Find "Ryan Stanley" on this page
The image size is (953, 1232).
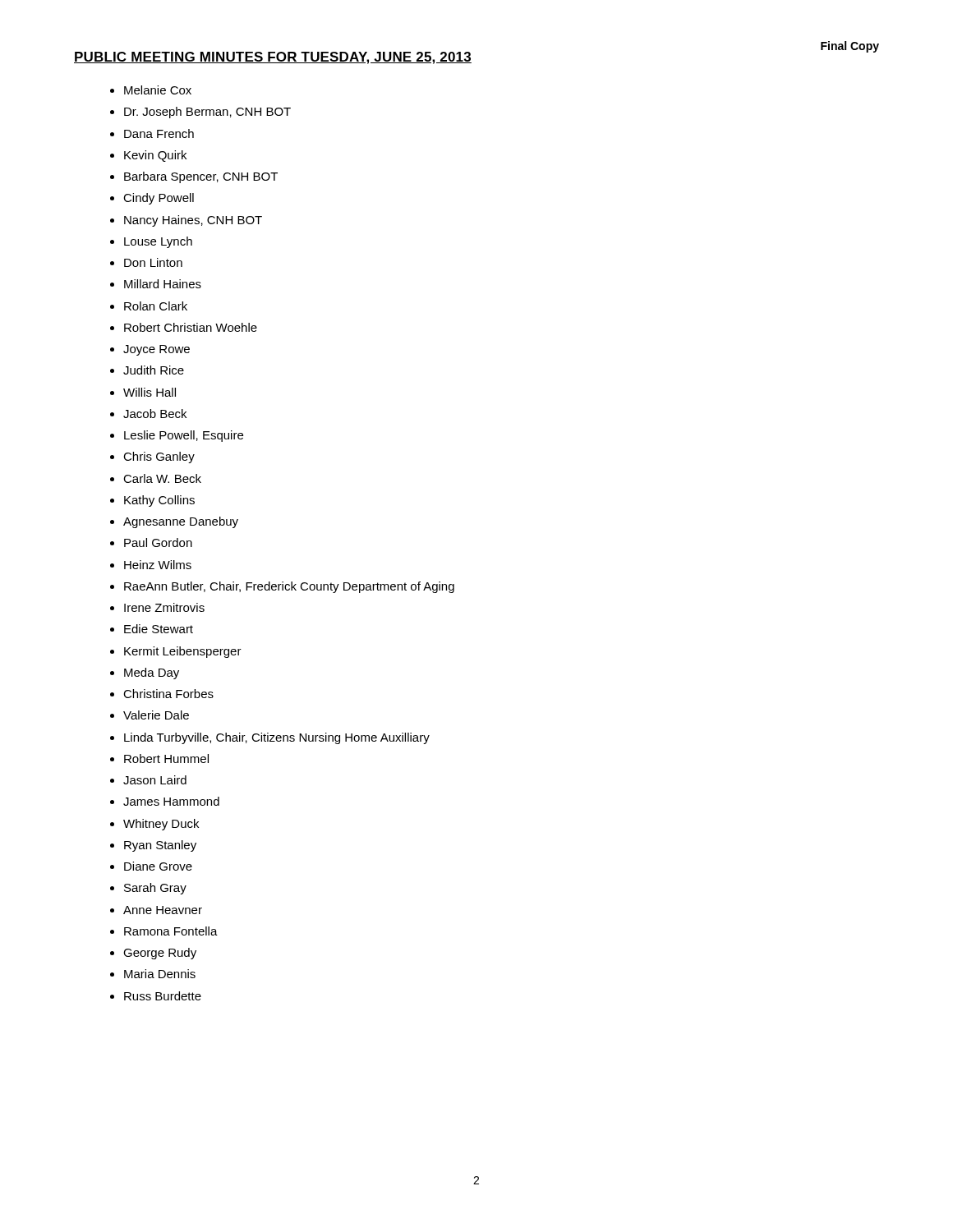(x=160, y=845)
